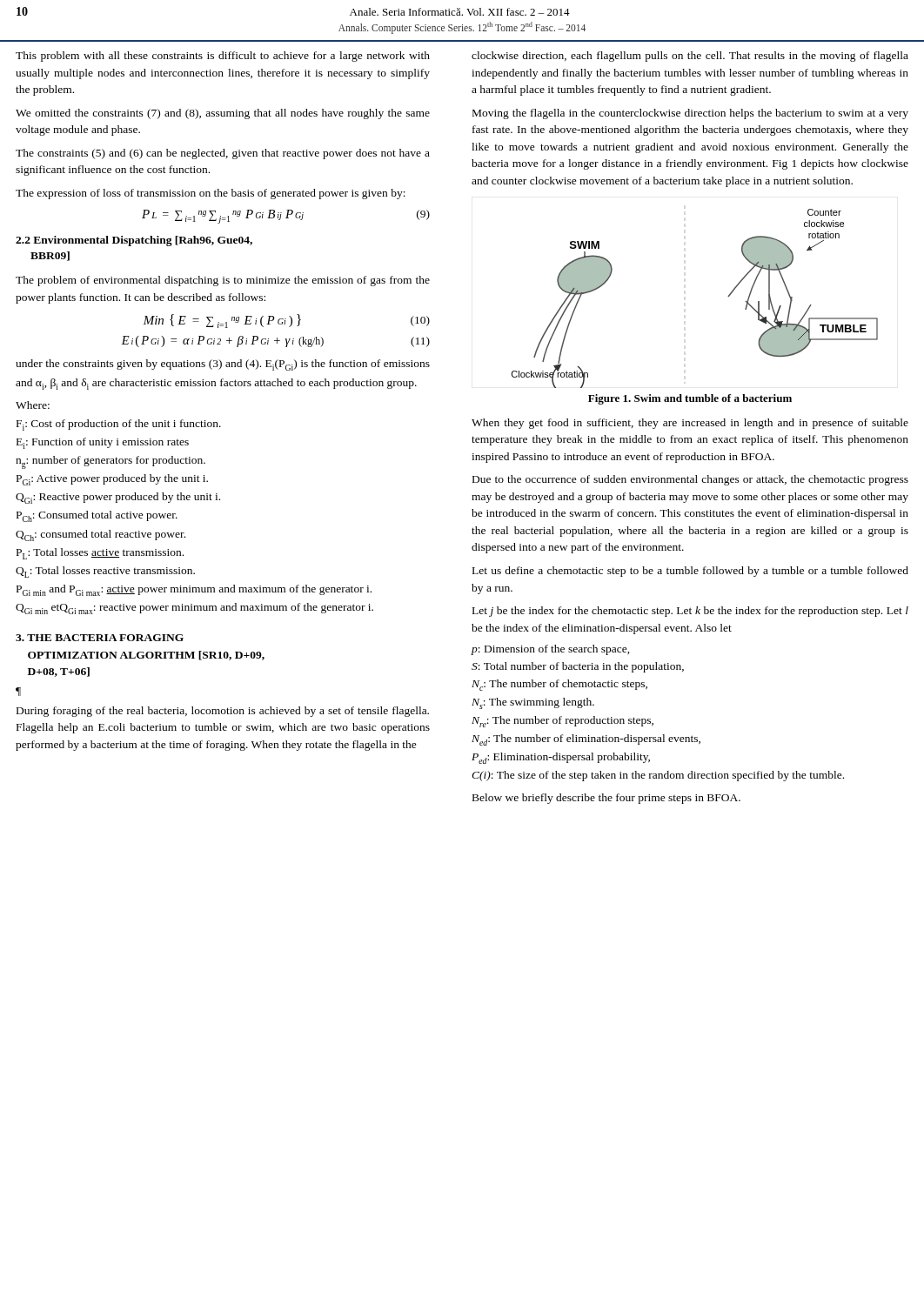Point to the text starting "Ned: The number of elimination-dispersal events,"

click(x=586, y=739)
